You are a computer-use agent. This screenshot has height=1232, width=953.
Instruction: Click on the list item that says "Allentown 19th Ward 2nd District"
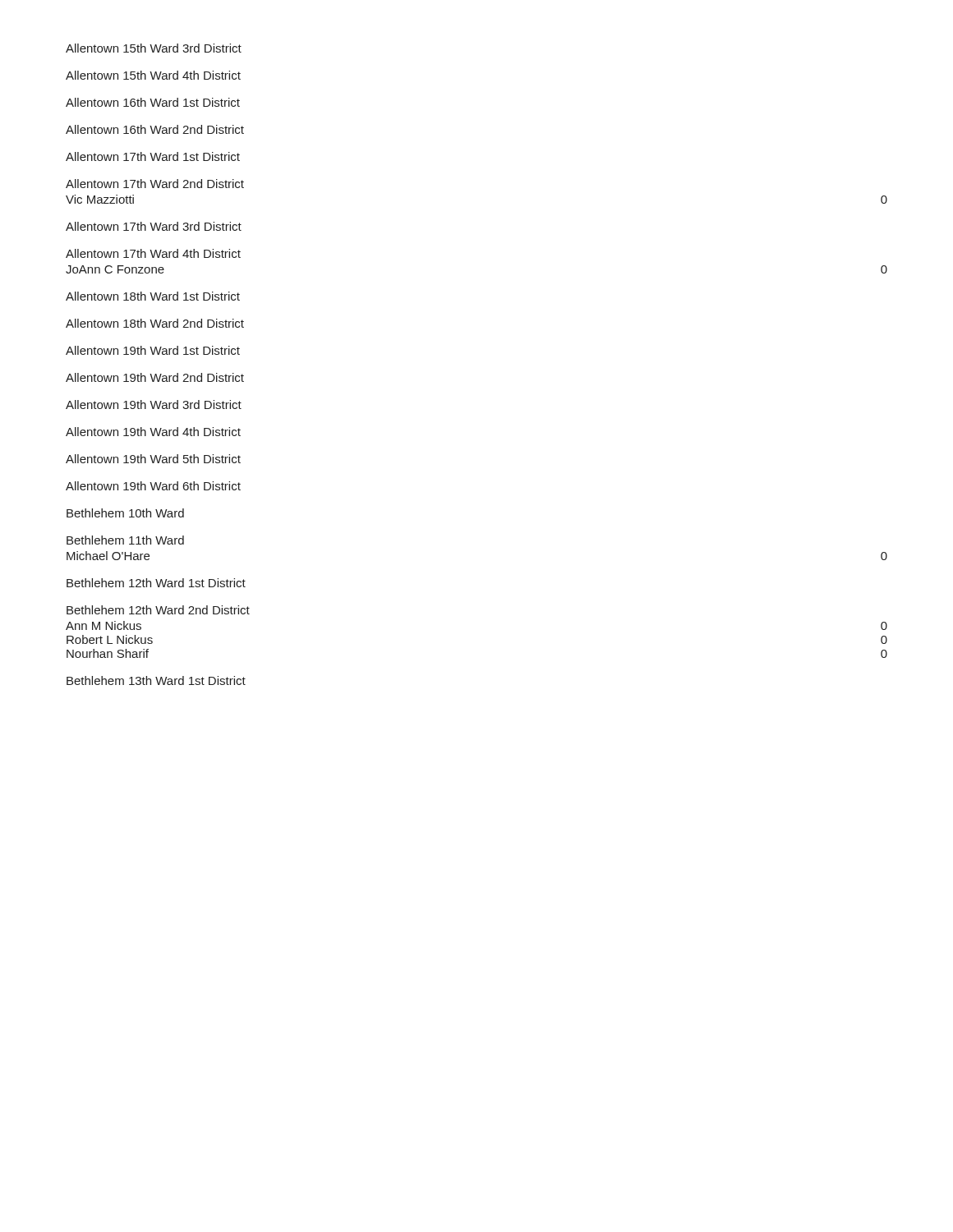pyautogui.click(x=155, y=377)
